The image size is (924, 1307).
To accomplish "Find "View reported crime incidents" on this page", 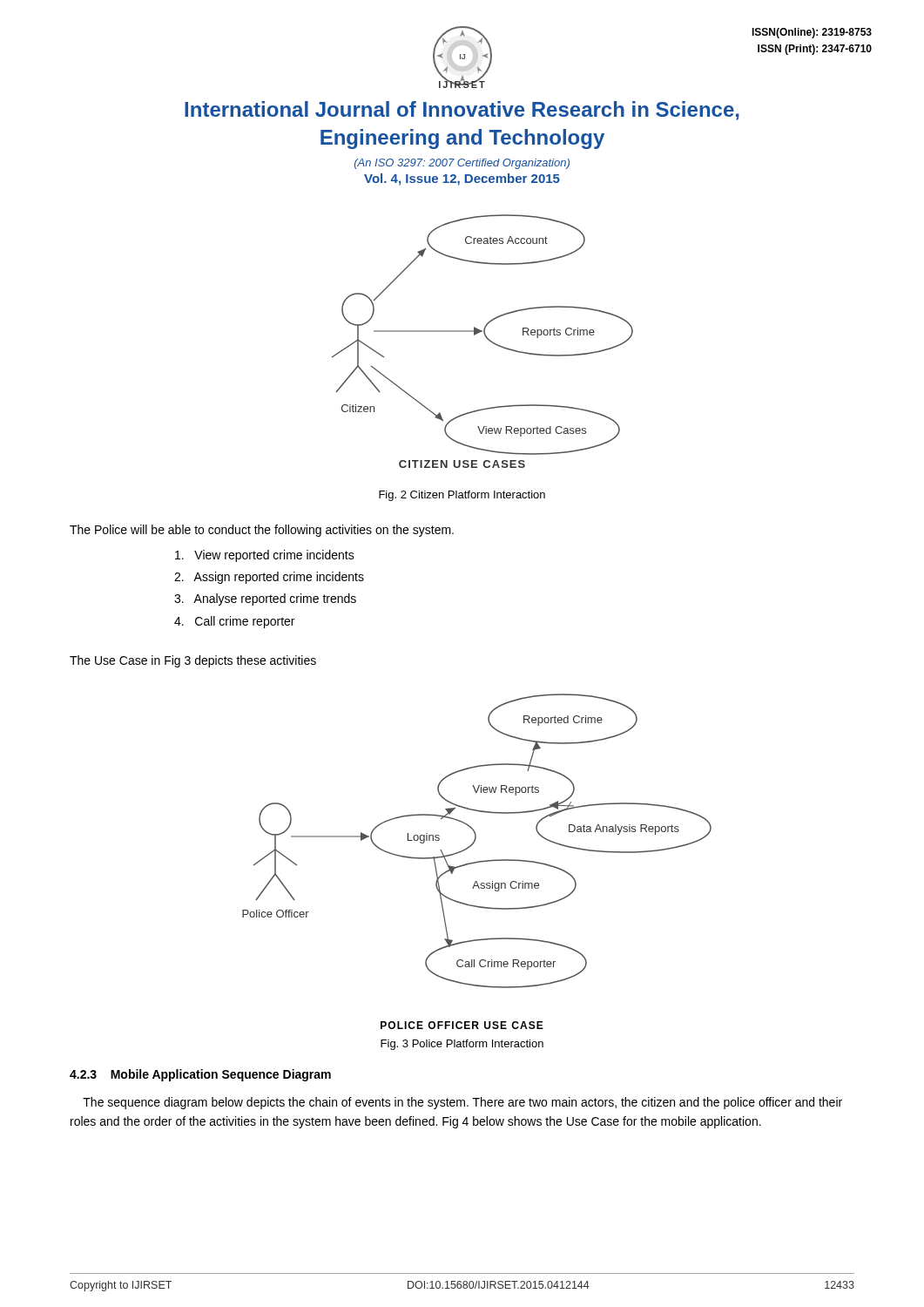I will pyautogui.click(x=264, y=555).
